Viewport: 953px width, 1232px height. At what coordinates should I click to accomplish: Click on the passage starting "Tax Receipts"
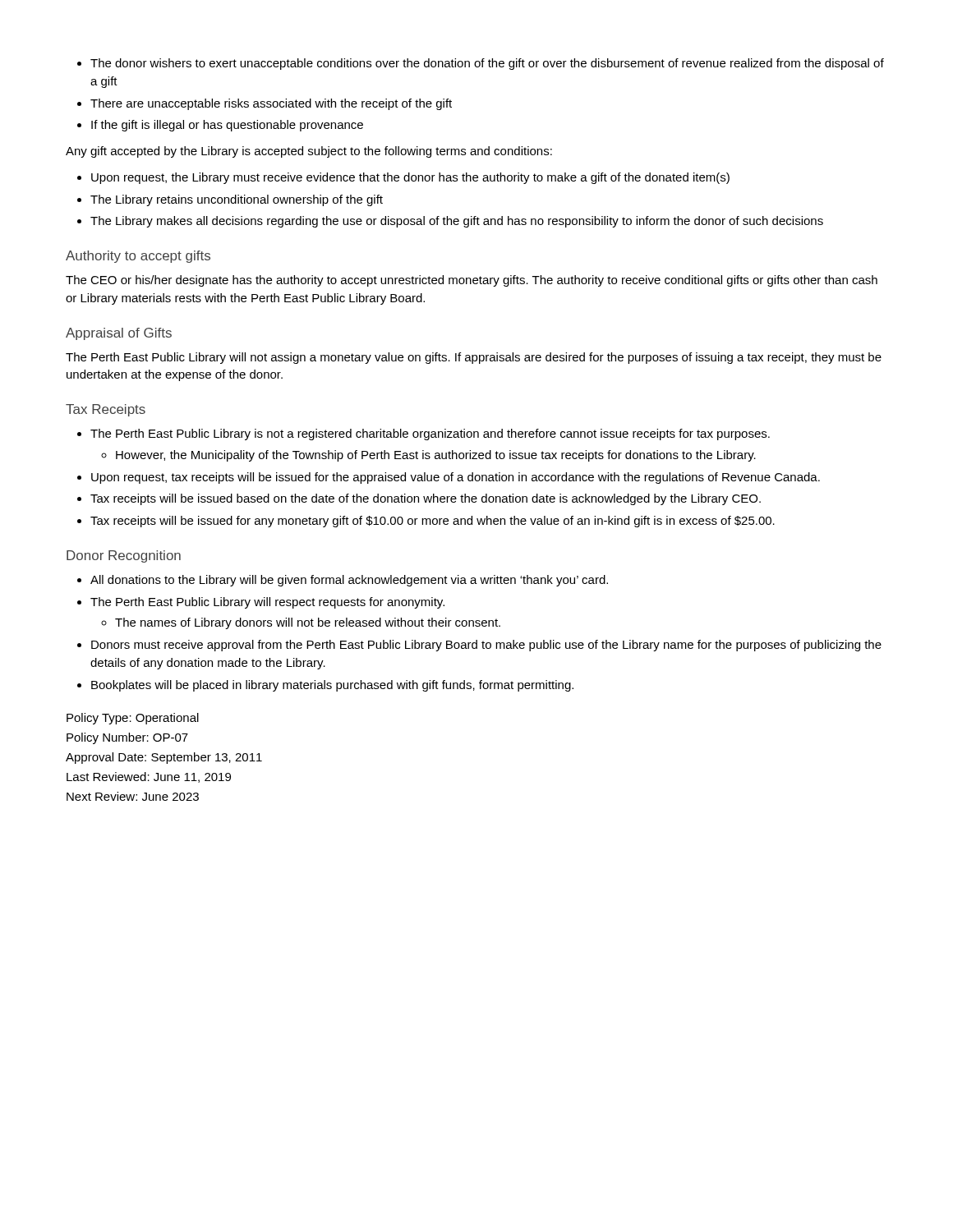(106, 410)
